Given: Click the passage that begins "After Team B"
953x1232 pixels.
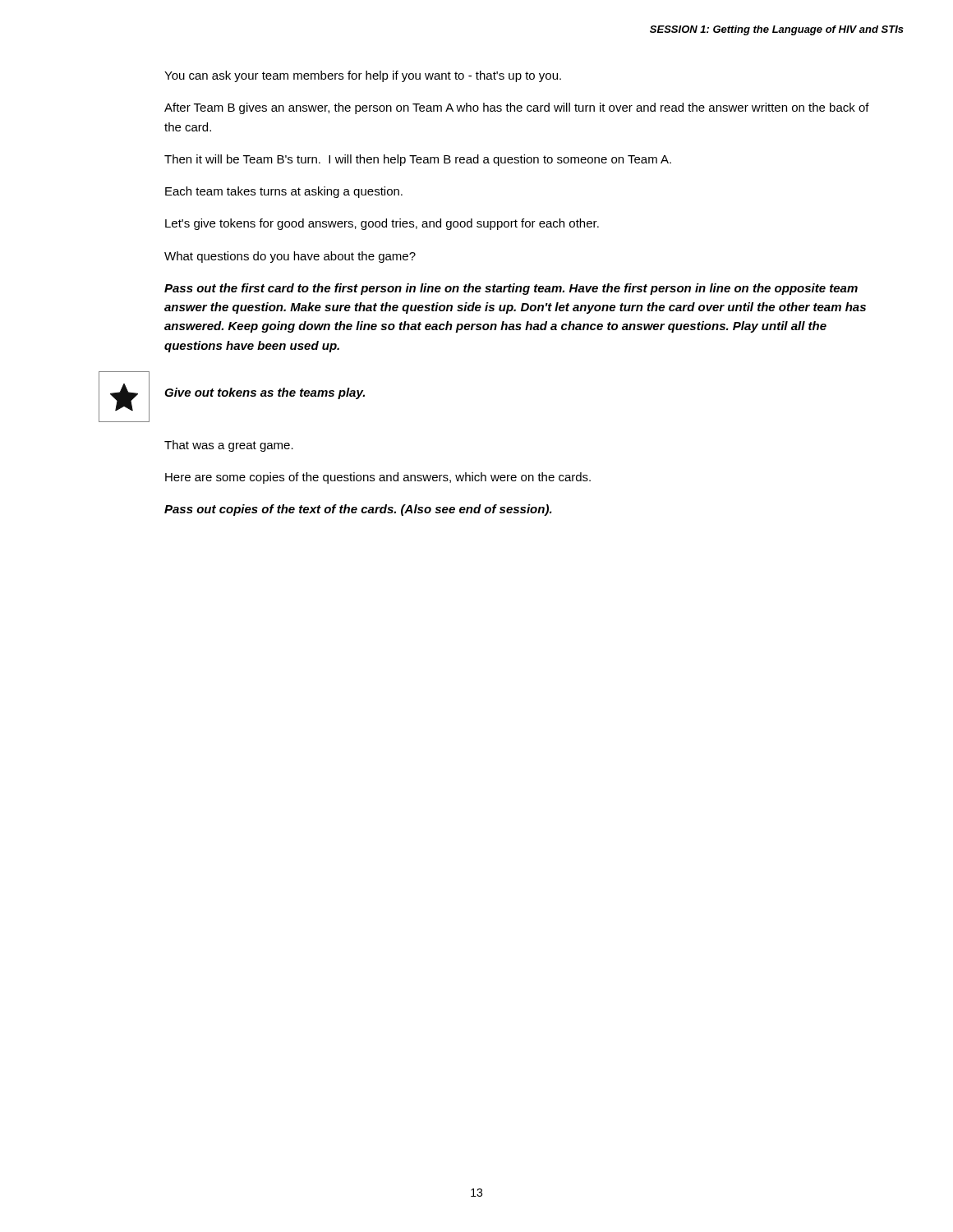Looking at the screenshot, I should point(517,117).
